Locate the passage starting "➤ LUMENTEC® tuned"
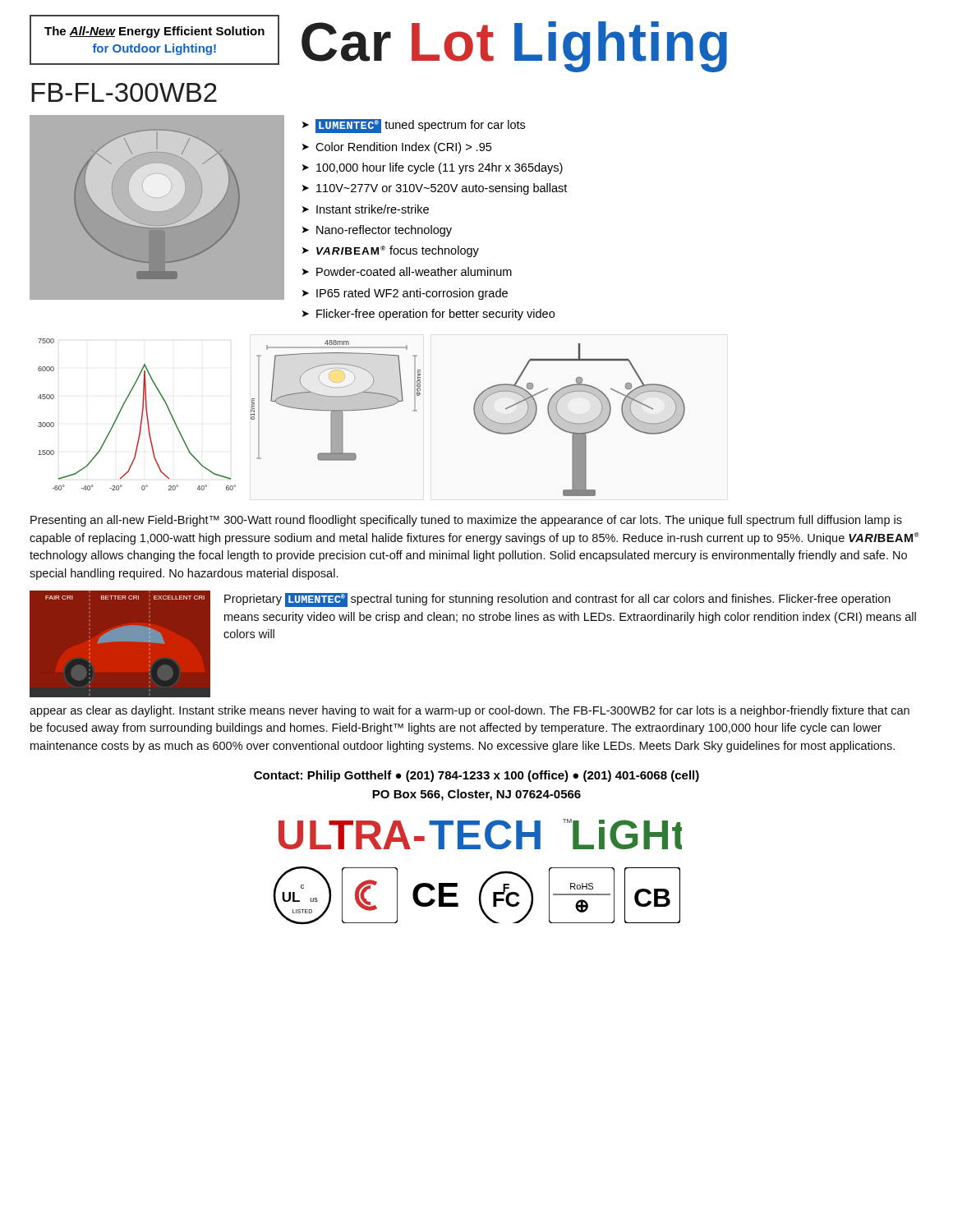The width and height of the screenshot is (953, 1232). [414, 126]
